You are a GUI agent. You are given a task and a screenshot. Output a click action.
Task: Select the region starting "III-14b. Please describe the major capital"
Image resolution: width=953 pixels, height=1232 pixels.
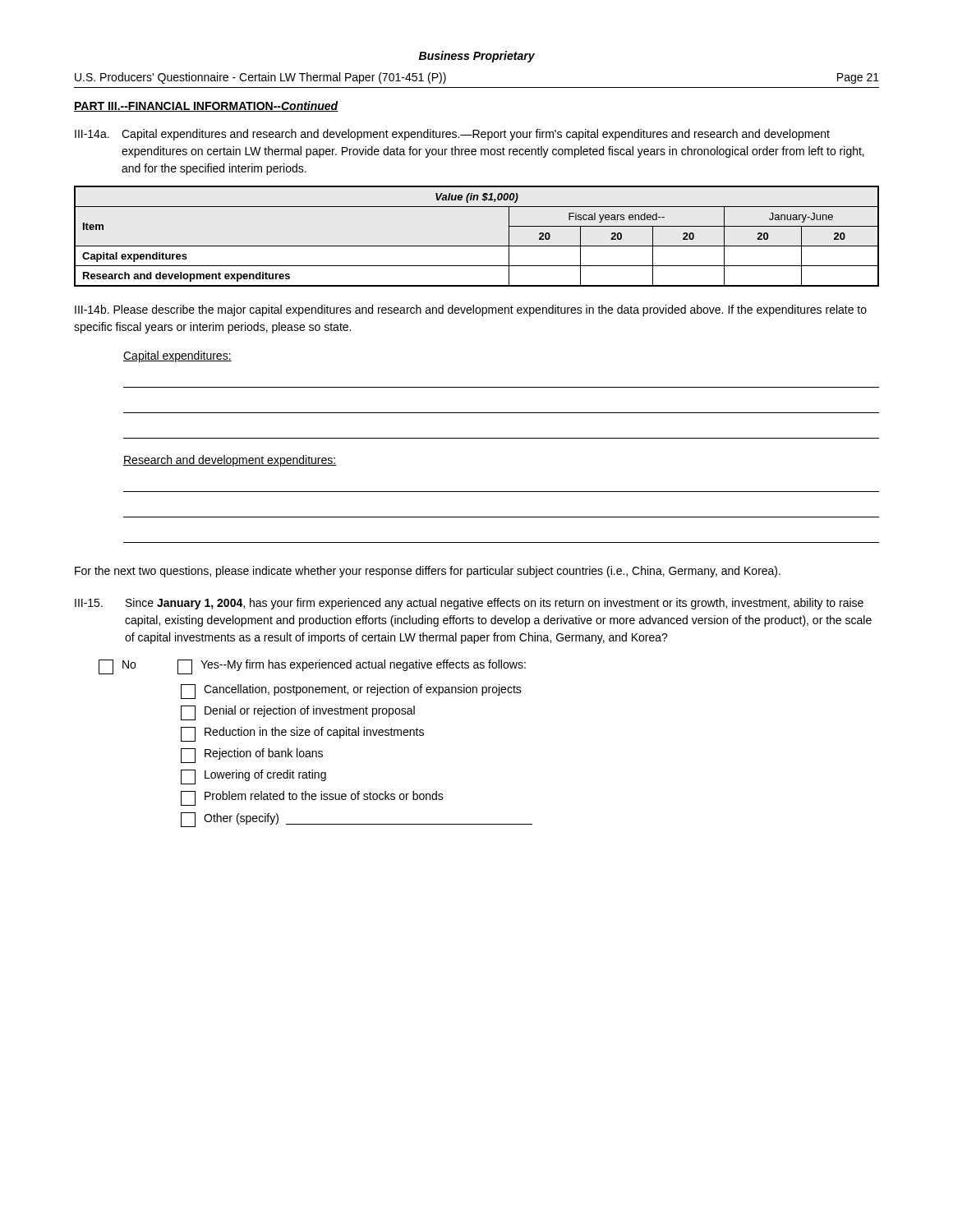(x=470, y=318)
